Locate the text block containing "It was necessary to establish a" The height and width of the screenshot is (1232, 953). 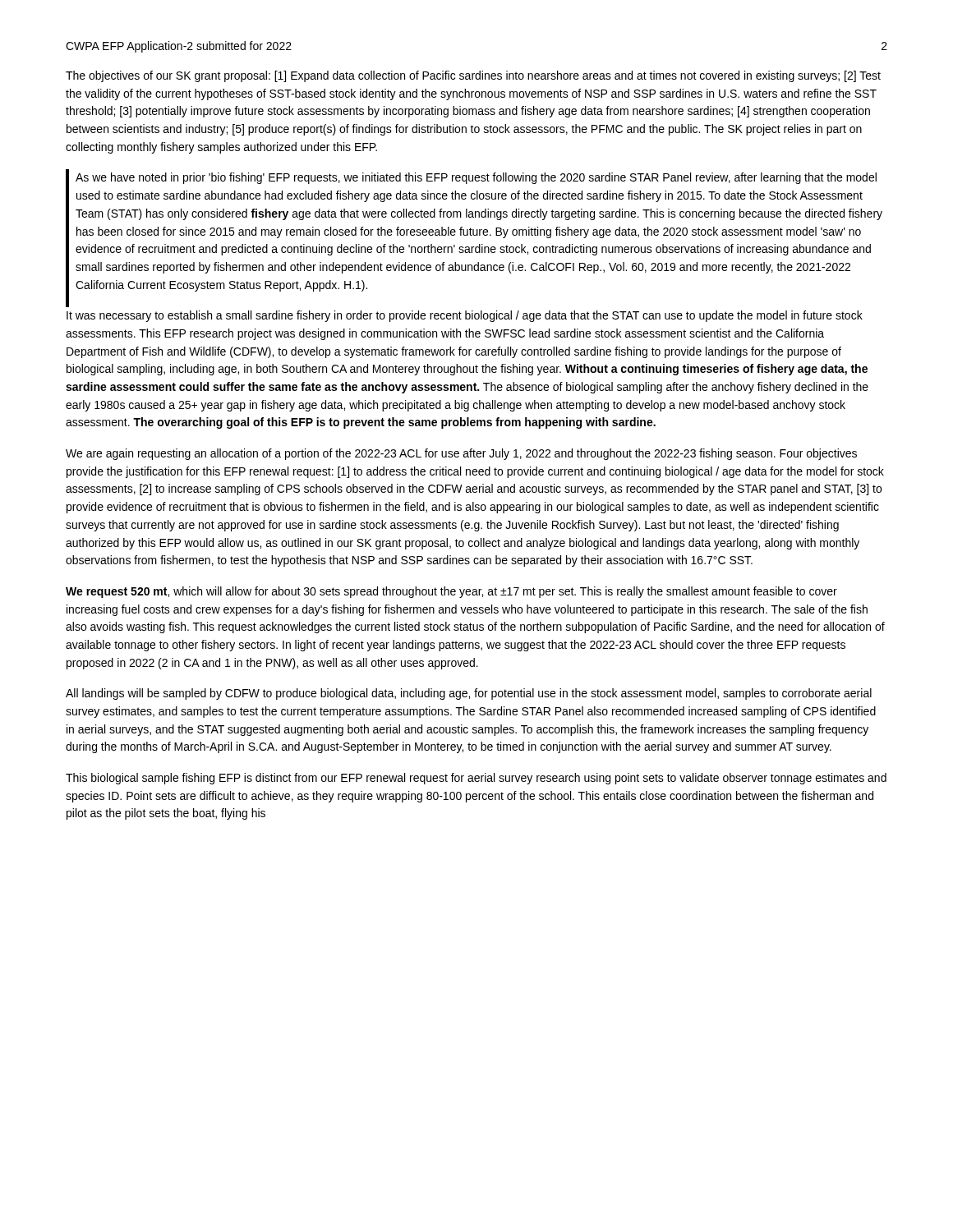click(467, 369)
